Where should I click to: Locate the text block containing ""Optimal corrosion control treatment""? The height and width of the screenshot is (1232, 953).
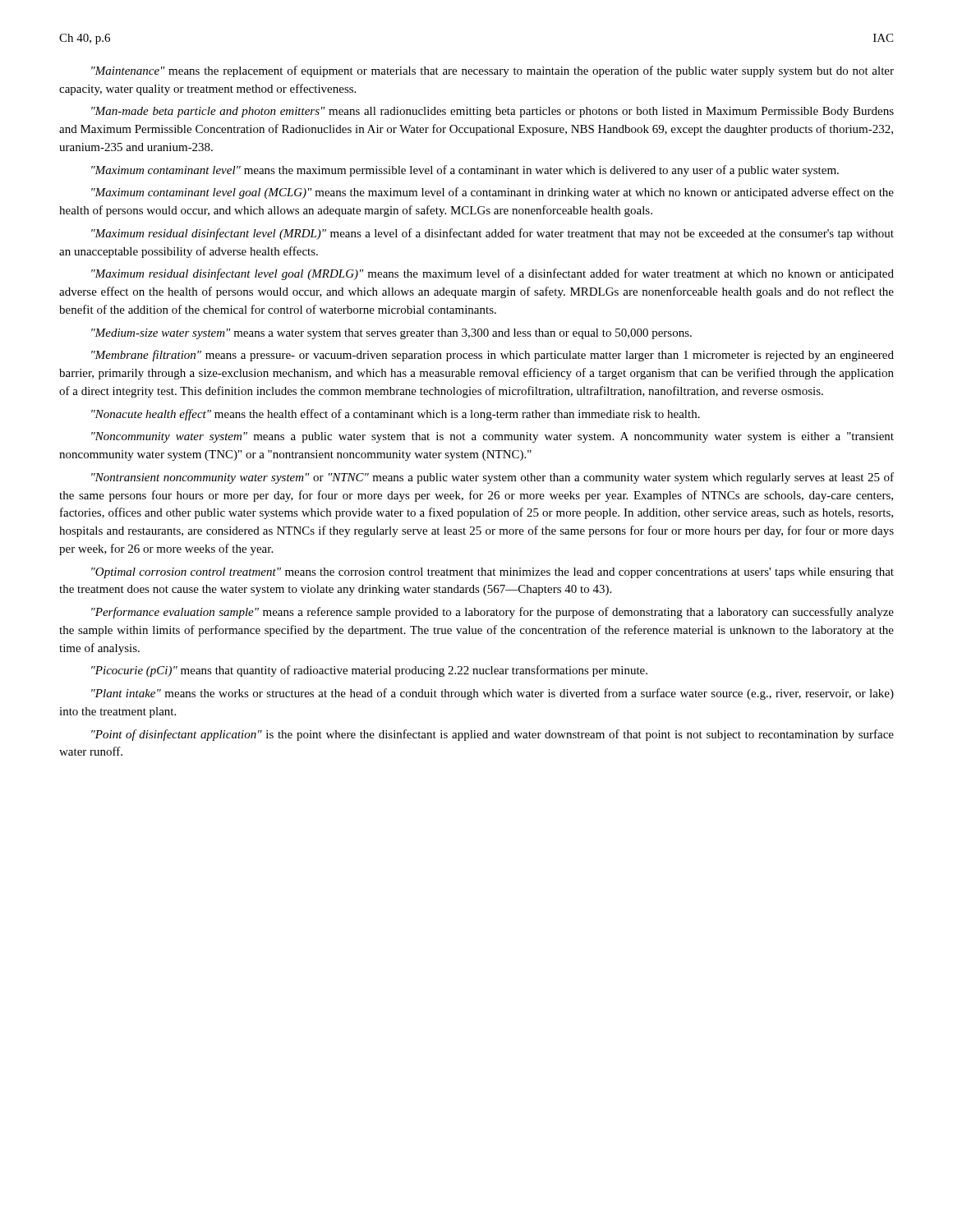[x=476, y=580]
